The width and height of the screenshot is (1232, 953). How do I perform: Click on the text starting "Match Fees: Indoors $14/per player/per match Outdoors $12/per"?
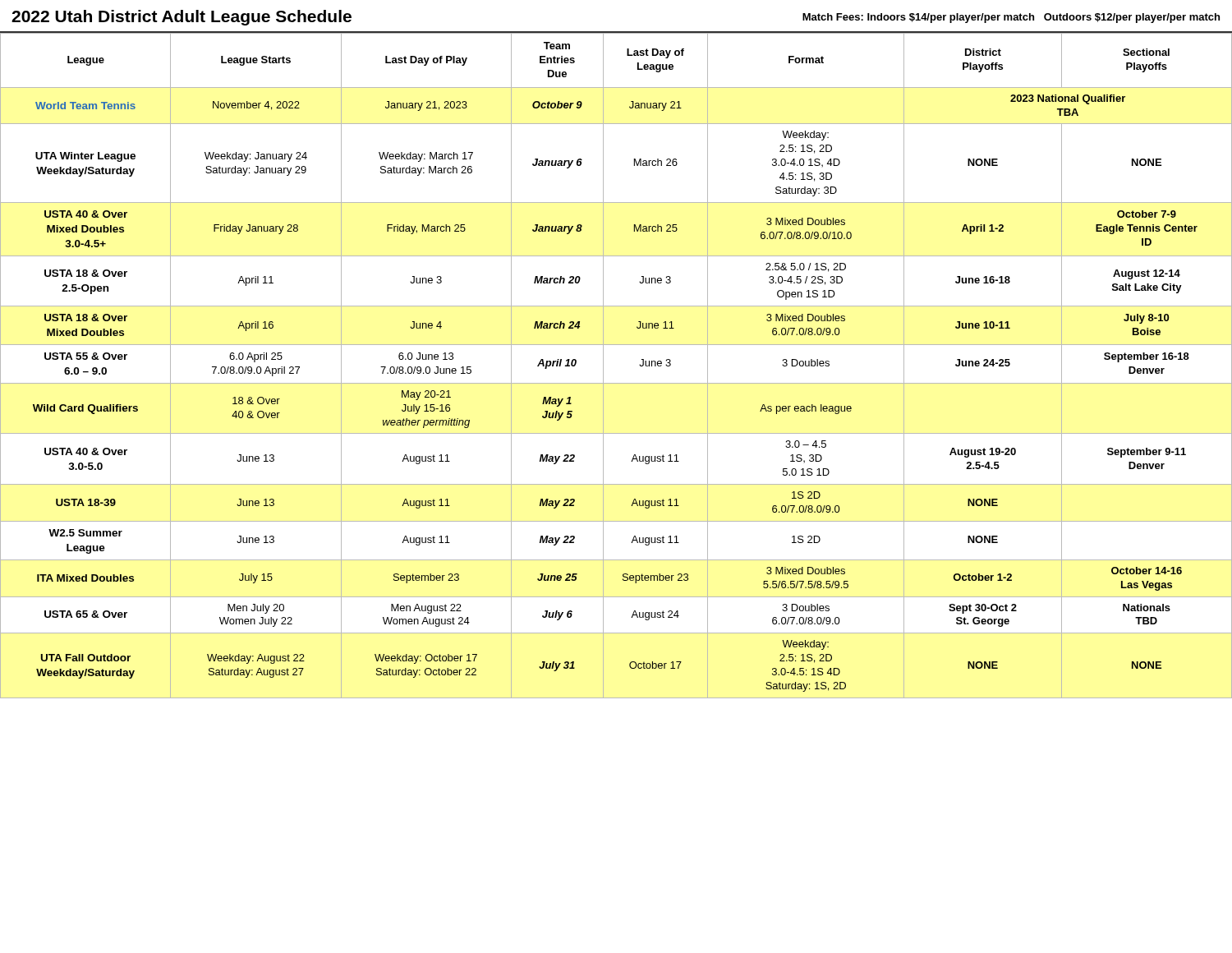(x=1011, y=16)
